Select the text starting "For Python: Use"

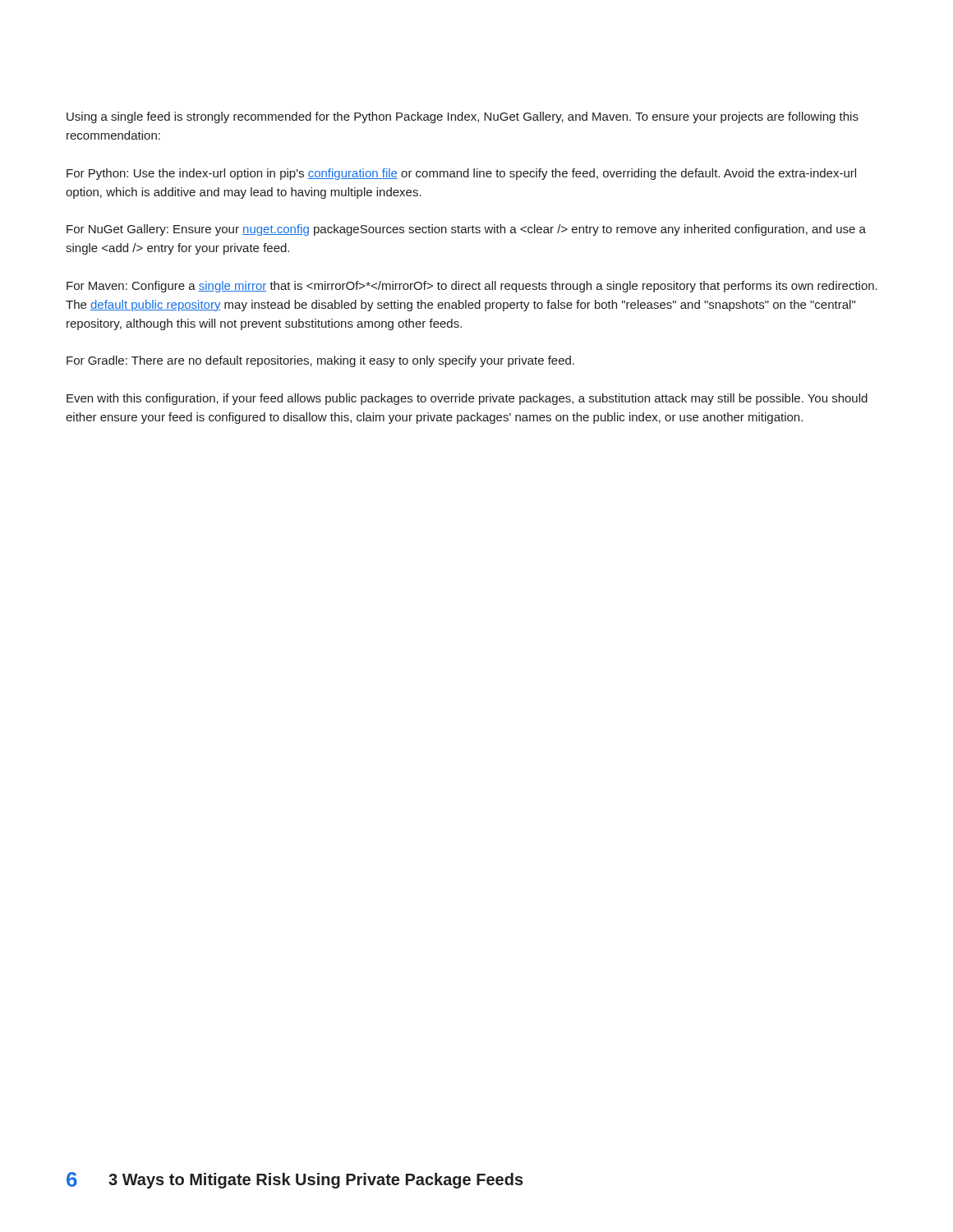[x=461, y=182]
